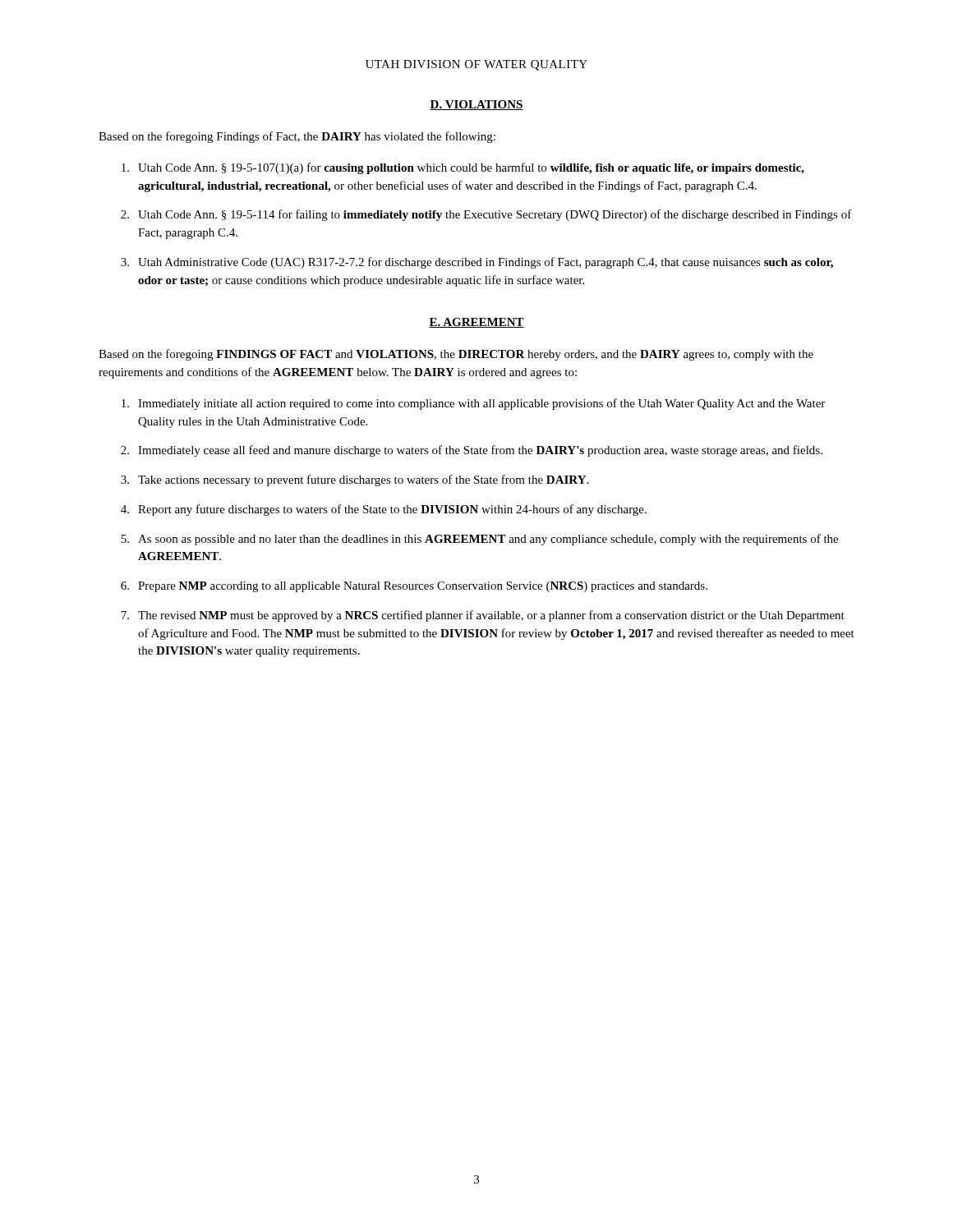Click where it says "E. AGREEMENT"
The width and height of the screenshot is (953, 1232).
476,322
